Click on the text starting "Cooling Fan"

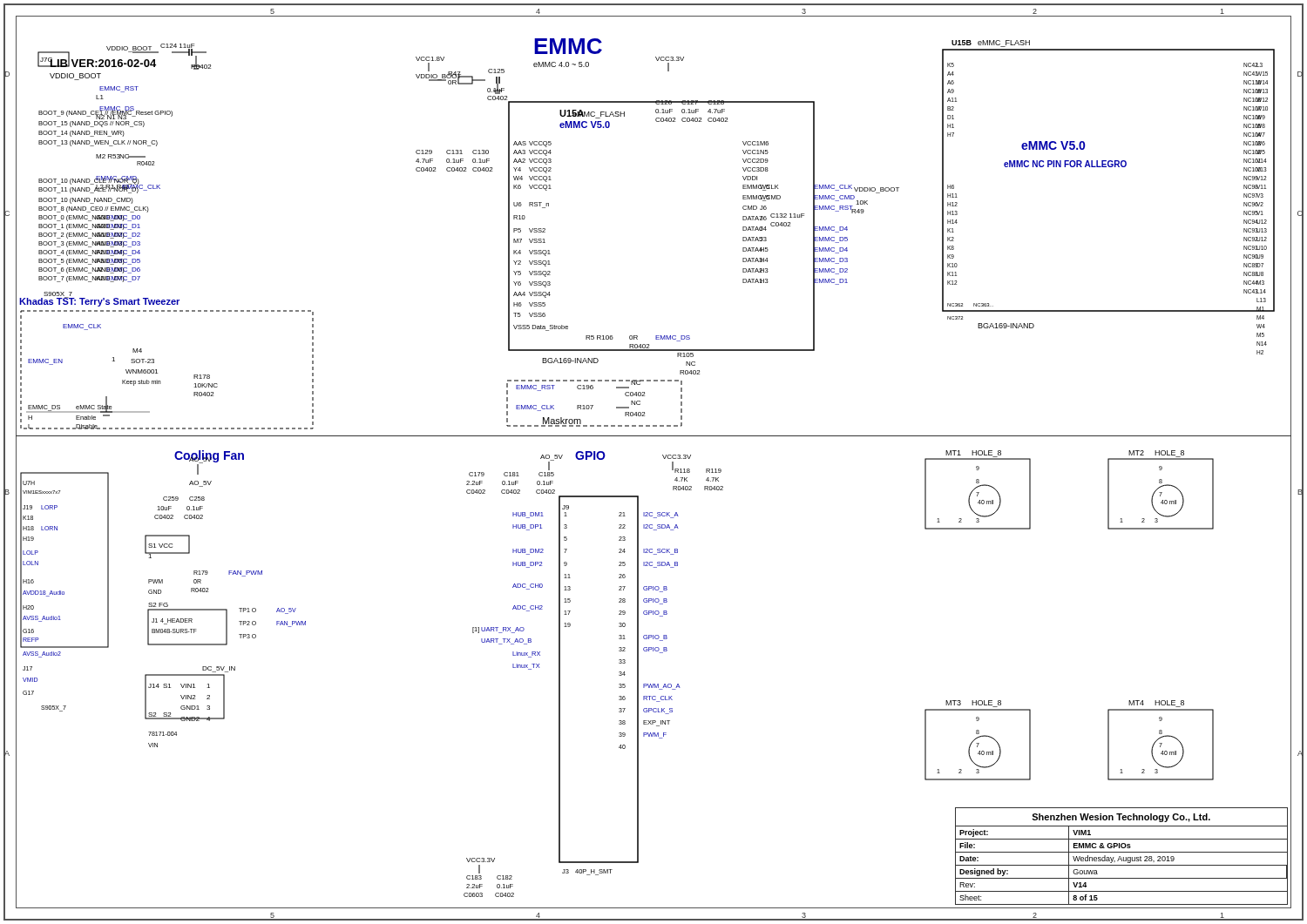210,455
